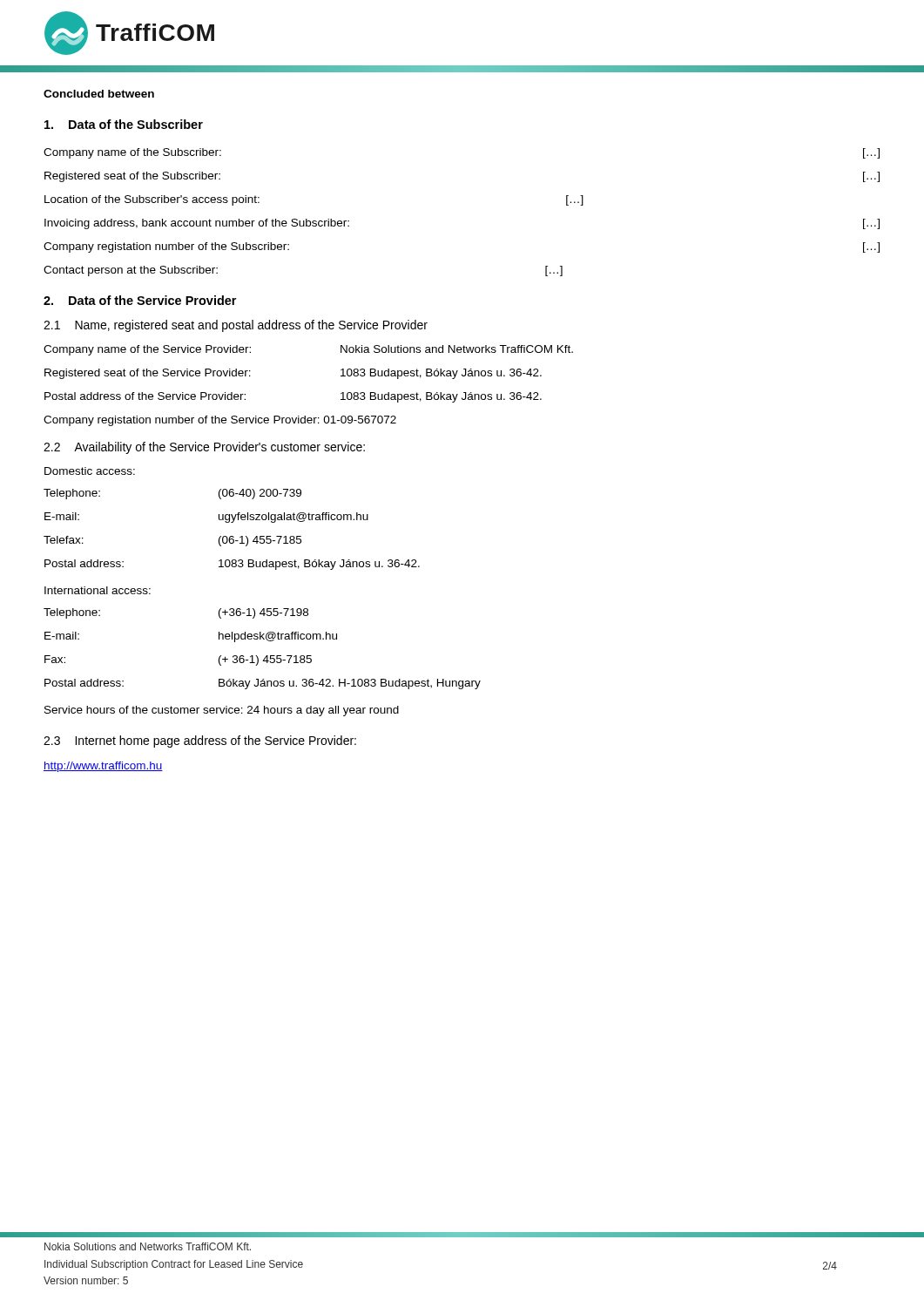This screenshot has width=924, height=1307.
Task: Point to "Domestic access:"
Action: pyautogui.click(x=90, y=471)
